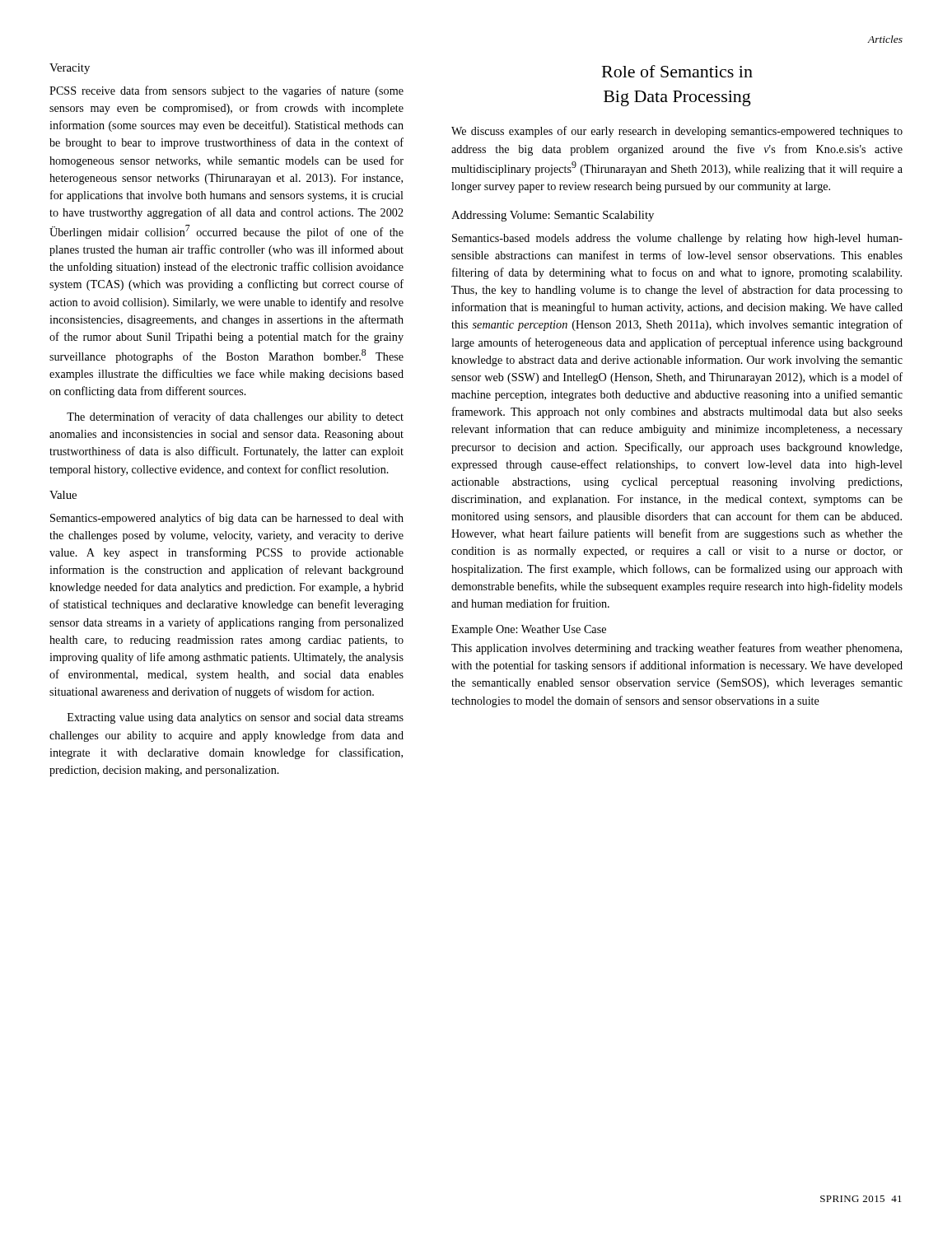
Task: Find the text block with the text "Extracting value using data"
Action: (x=226, y=744)
